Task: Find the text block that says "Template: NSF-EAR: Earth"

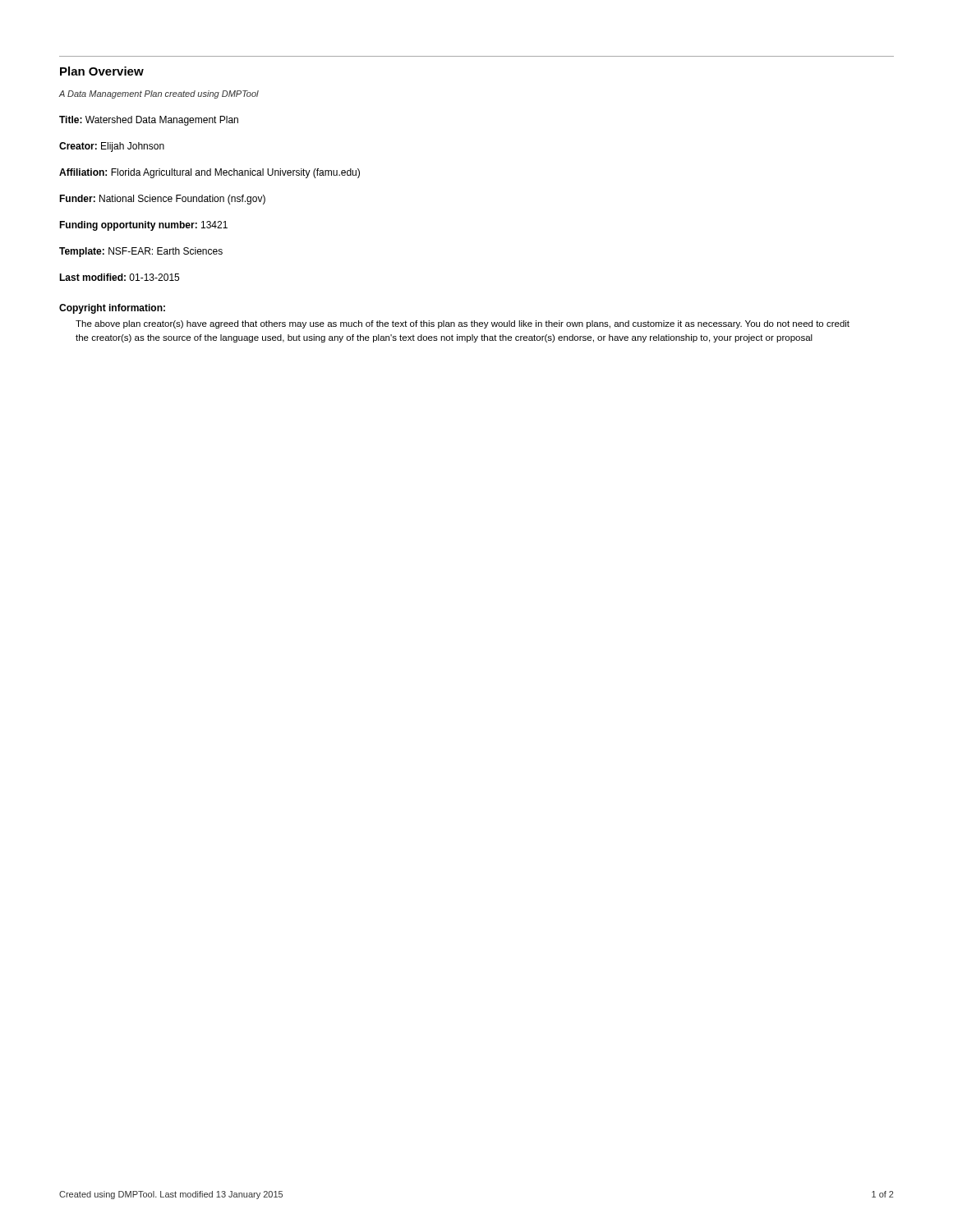Action: pyautogui.click(x=141, y=251)
